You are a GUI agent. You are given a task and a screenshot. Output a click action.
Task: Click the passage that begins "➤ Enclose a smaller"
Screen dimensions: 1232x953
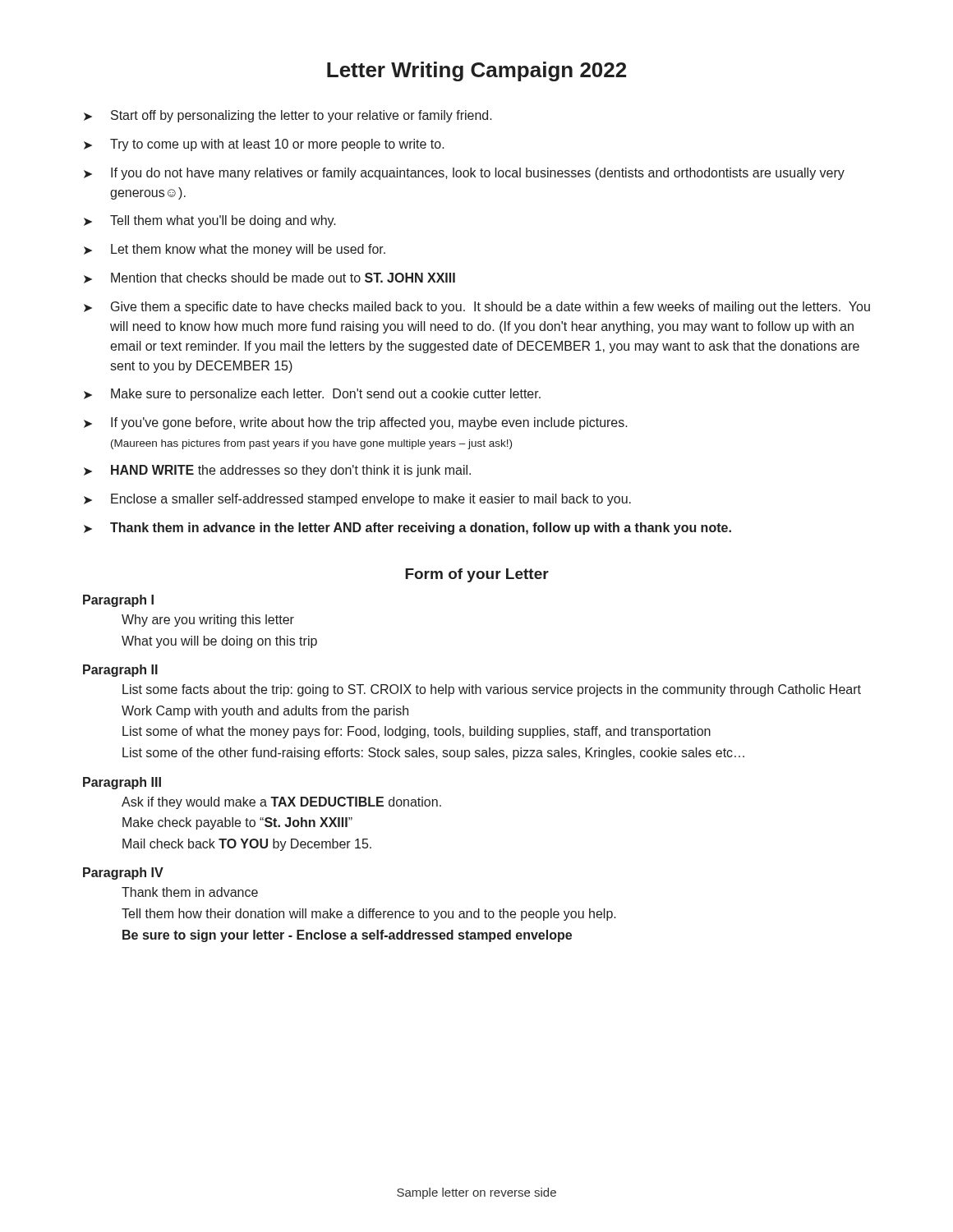(476, 500)
